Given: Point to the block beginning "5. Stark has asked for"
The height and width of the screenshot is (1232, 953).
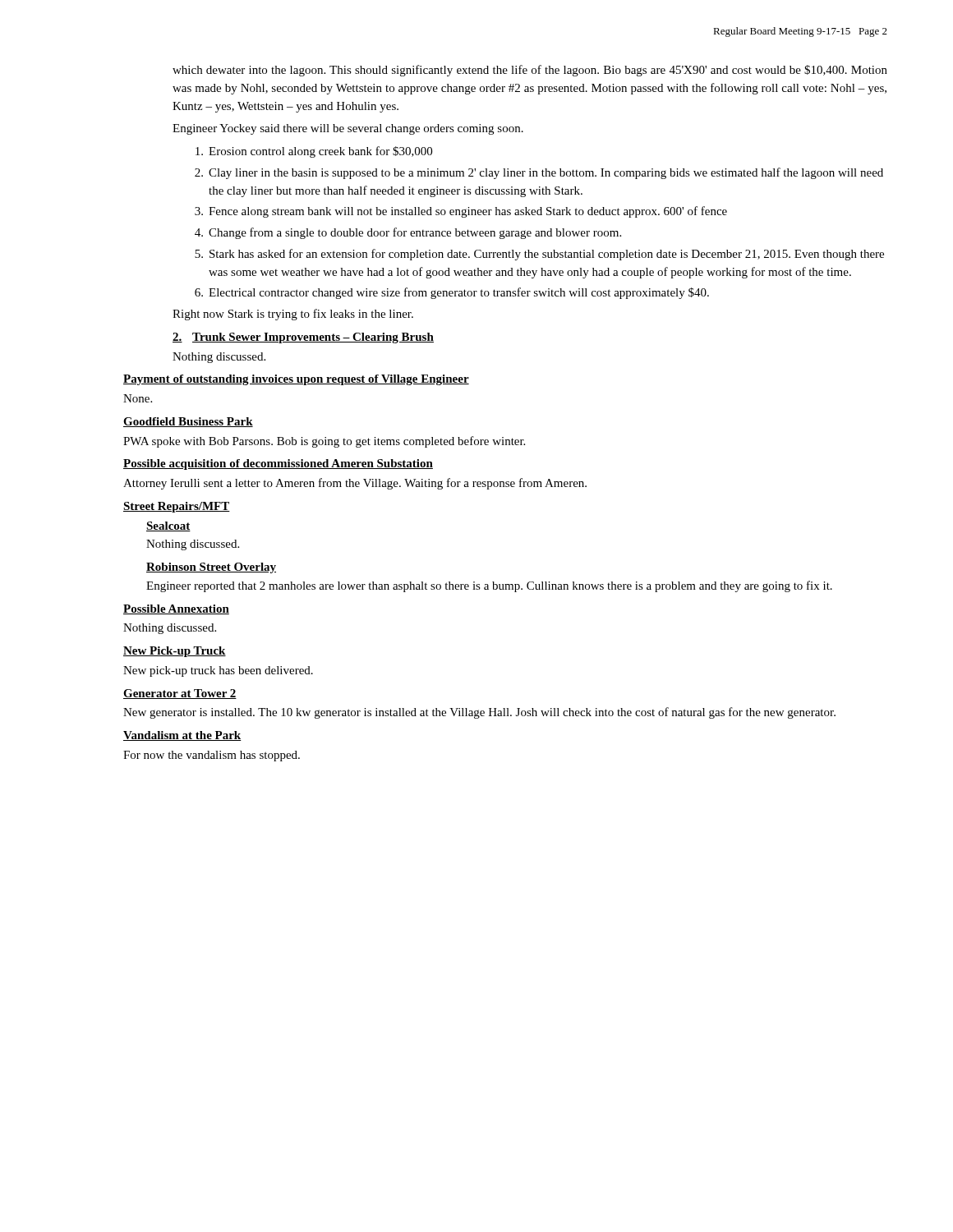Looking at the screenshot, I should [530, 263].
